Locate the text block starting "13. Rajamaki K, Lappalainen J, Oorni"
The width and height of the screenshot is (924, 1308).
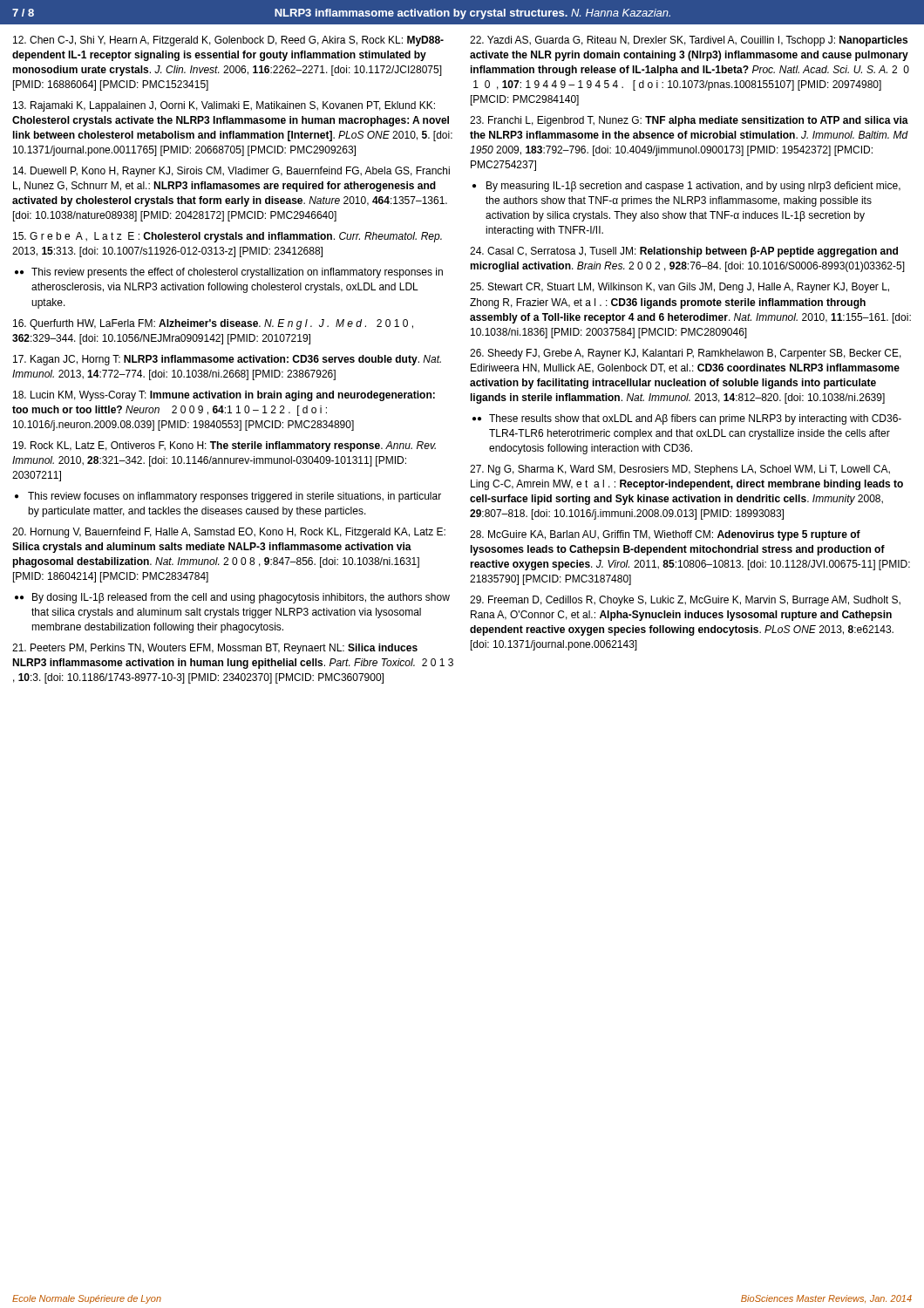233,128
